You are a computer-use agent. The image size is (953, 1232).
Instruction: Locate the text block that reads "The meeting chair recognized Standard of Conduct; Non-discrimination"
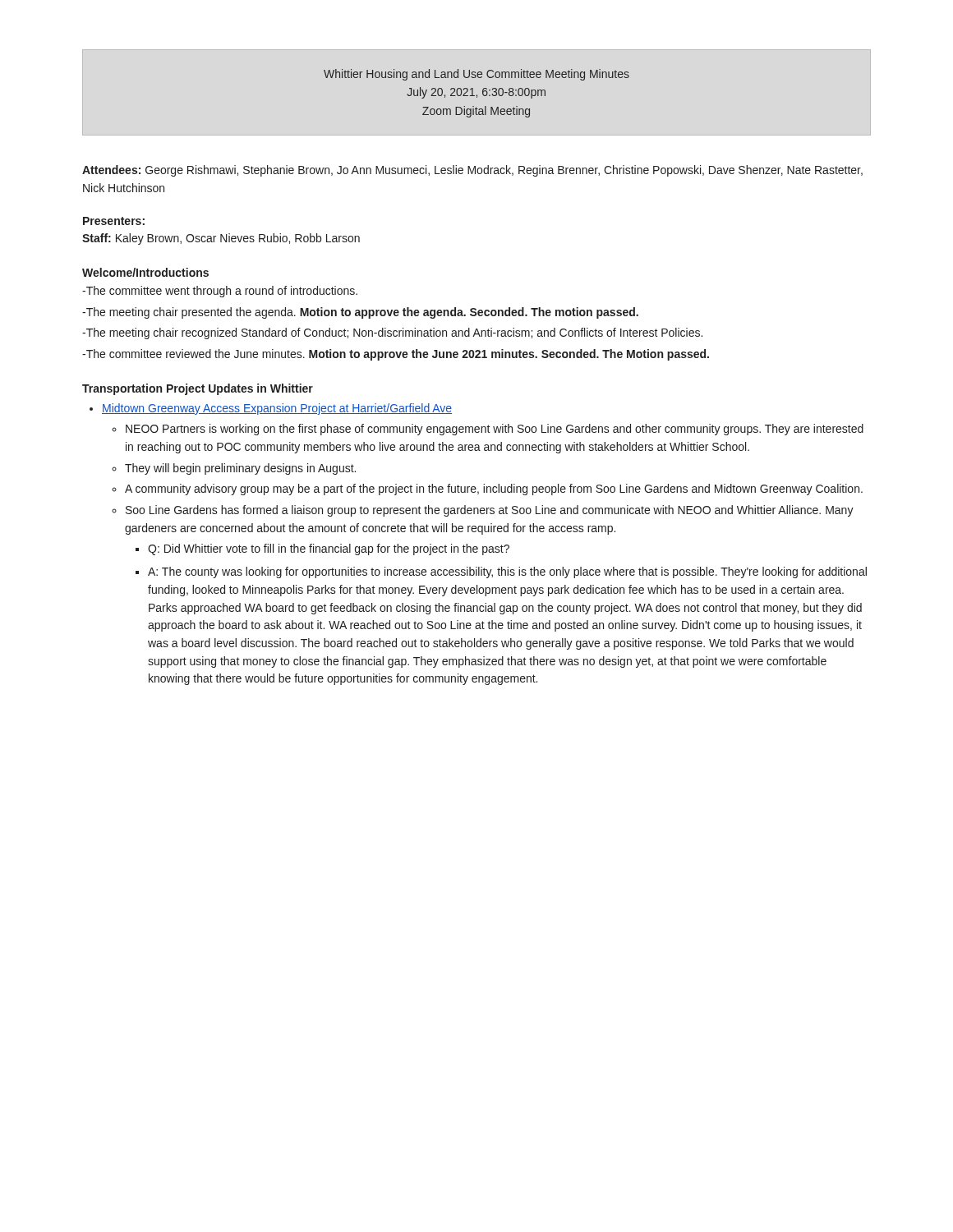(393, 333)
